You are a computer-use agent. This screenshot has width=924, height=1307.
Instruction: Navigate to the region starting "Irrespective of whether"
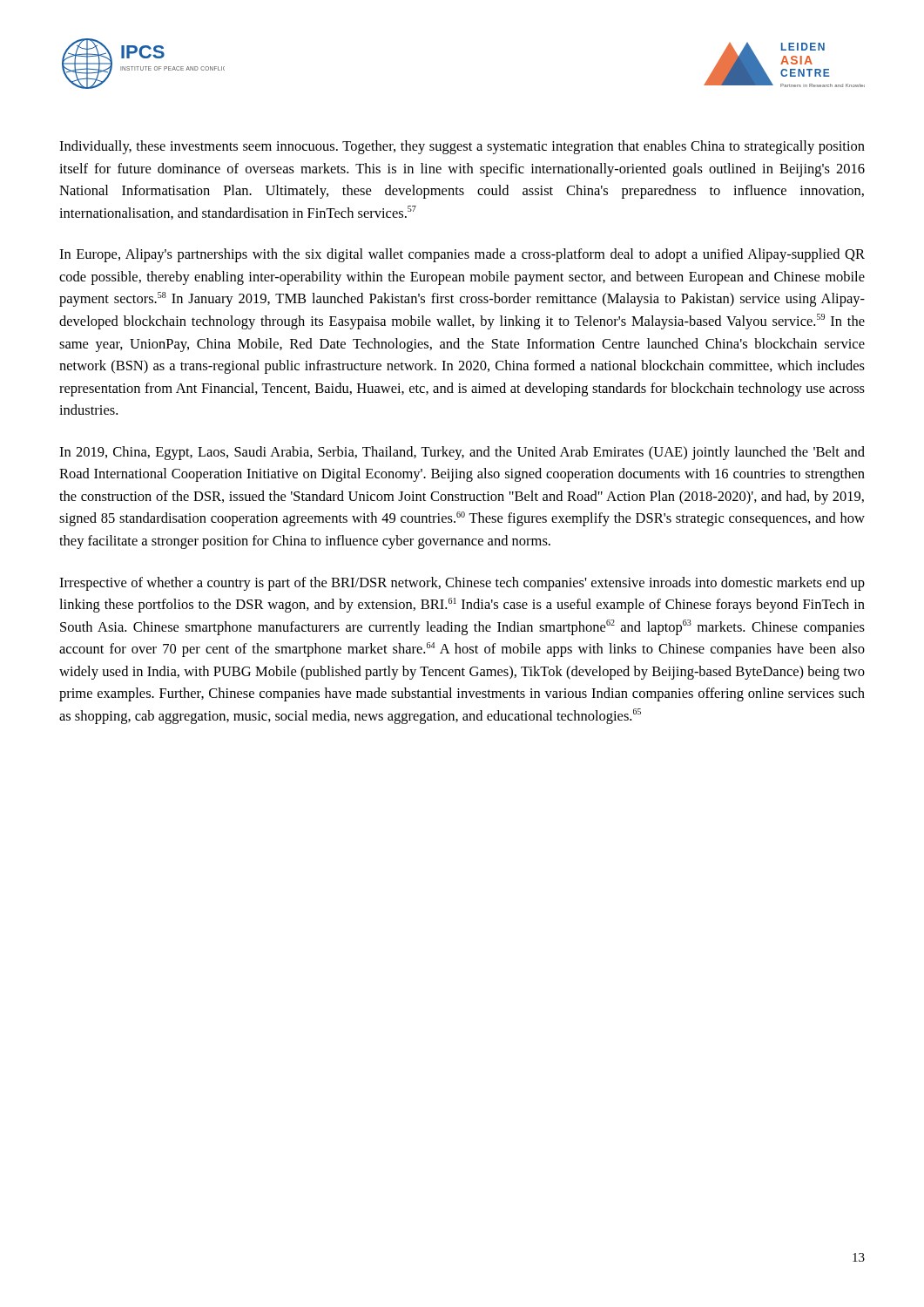pos(462,649)
